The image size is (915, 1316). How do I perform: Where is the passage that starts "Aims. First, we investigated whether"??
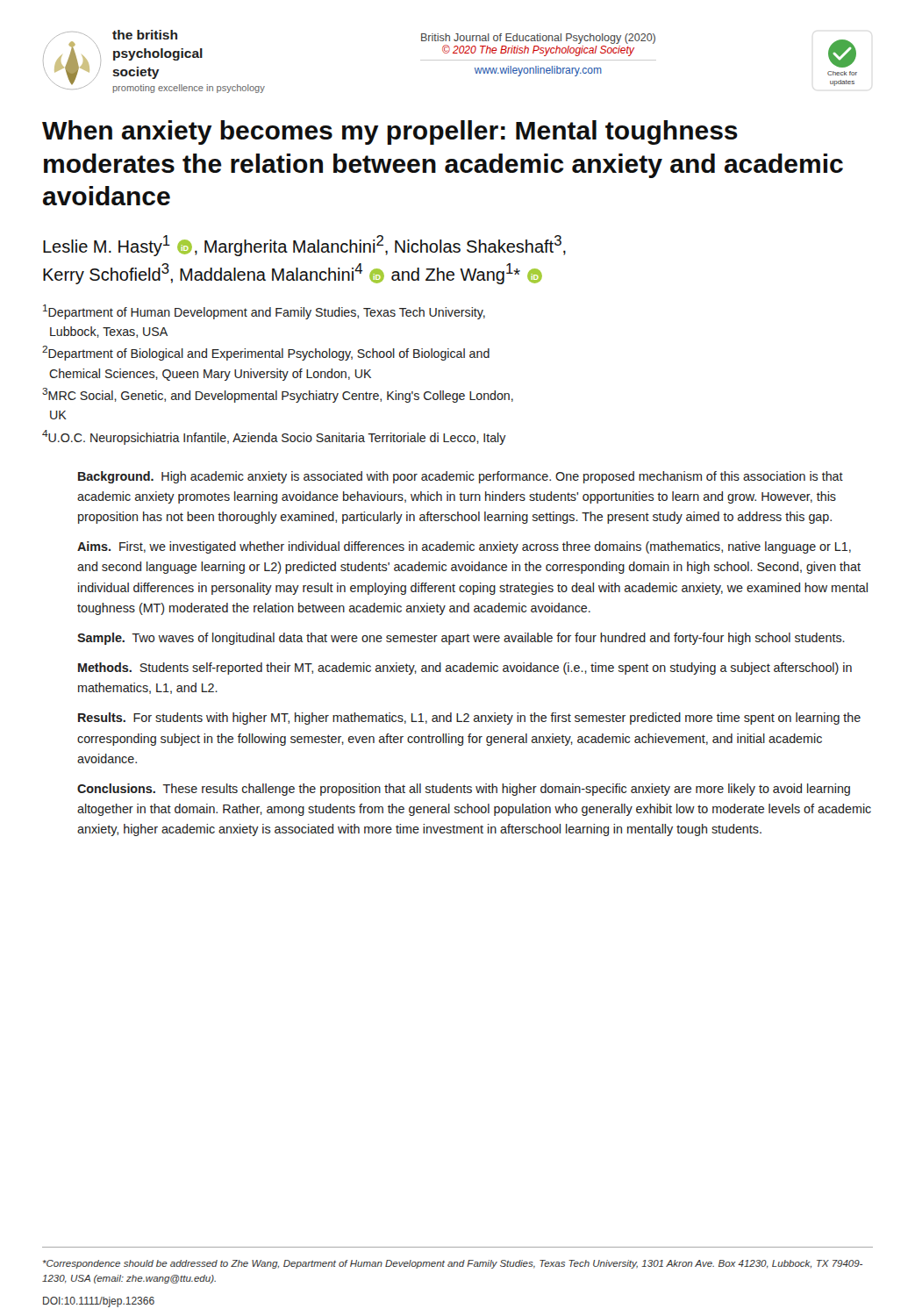(473, 577)
